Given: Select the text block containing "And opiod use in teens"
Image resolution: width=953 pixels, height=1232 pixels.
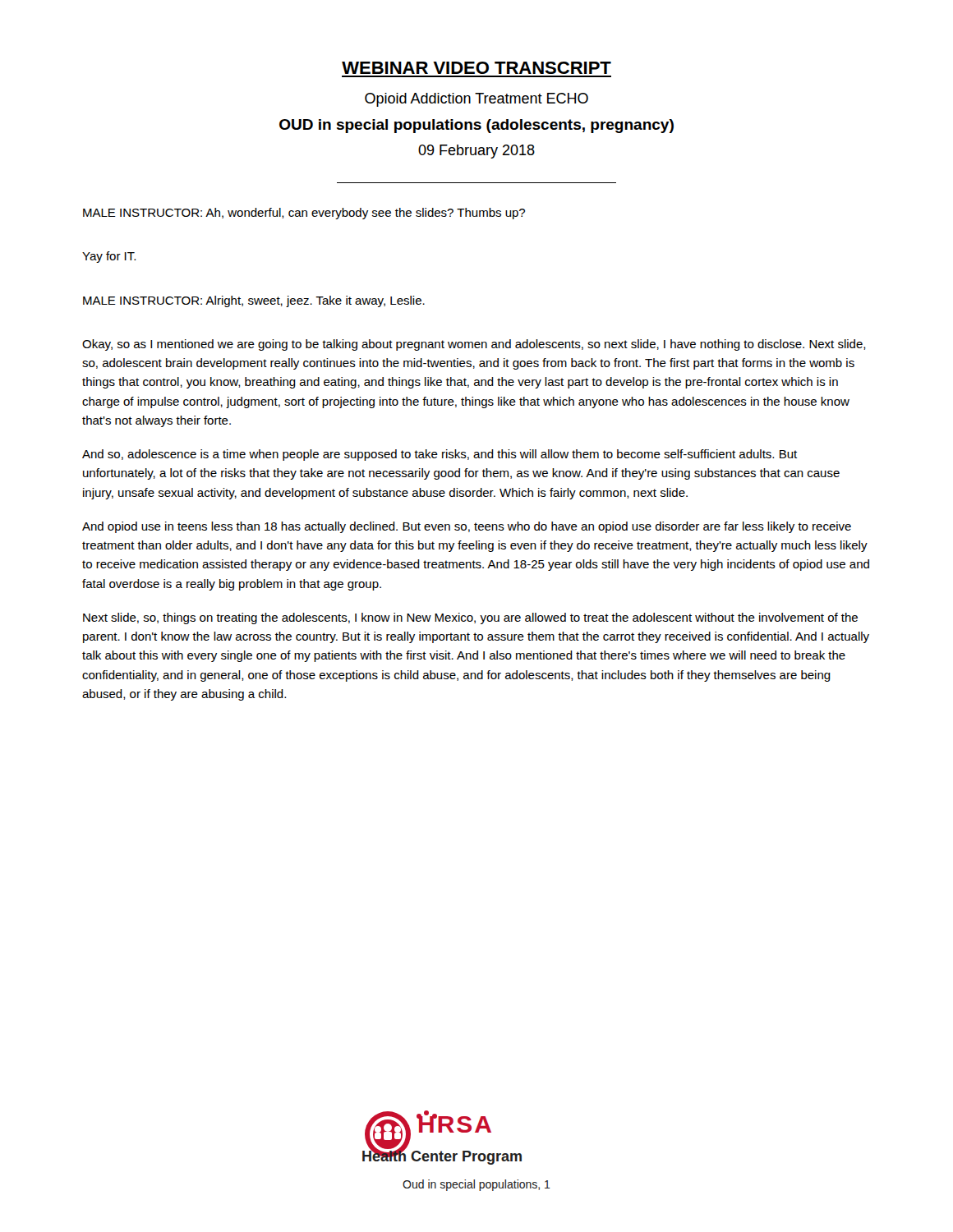Looking at the screenshot, I should (476, 555).
